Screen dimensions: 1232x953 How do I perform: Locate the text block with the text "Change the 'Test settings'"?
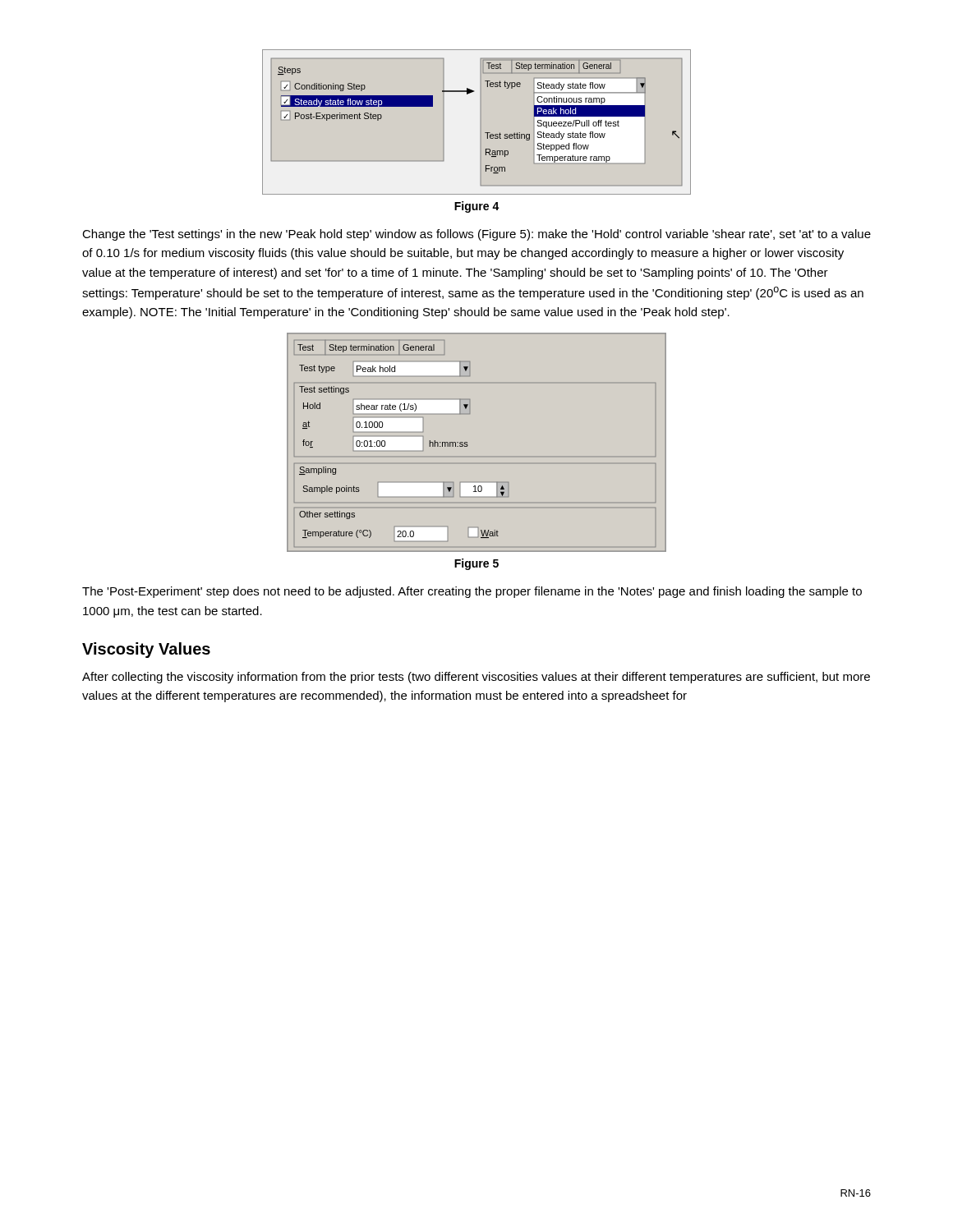(476, 273)
